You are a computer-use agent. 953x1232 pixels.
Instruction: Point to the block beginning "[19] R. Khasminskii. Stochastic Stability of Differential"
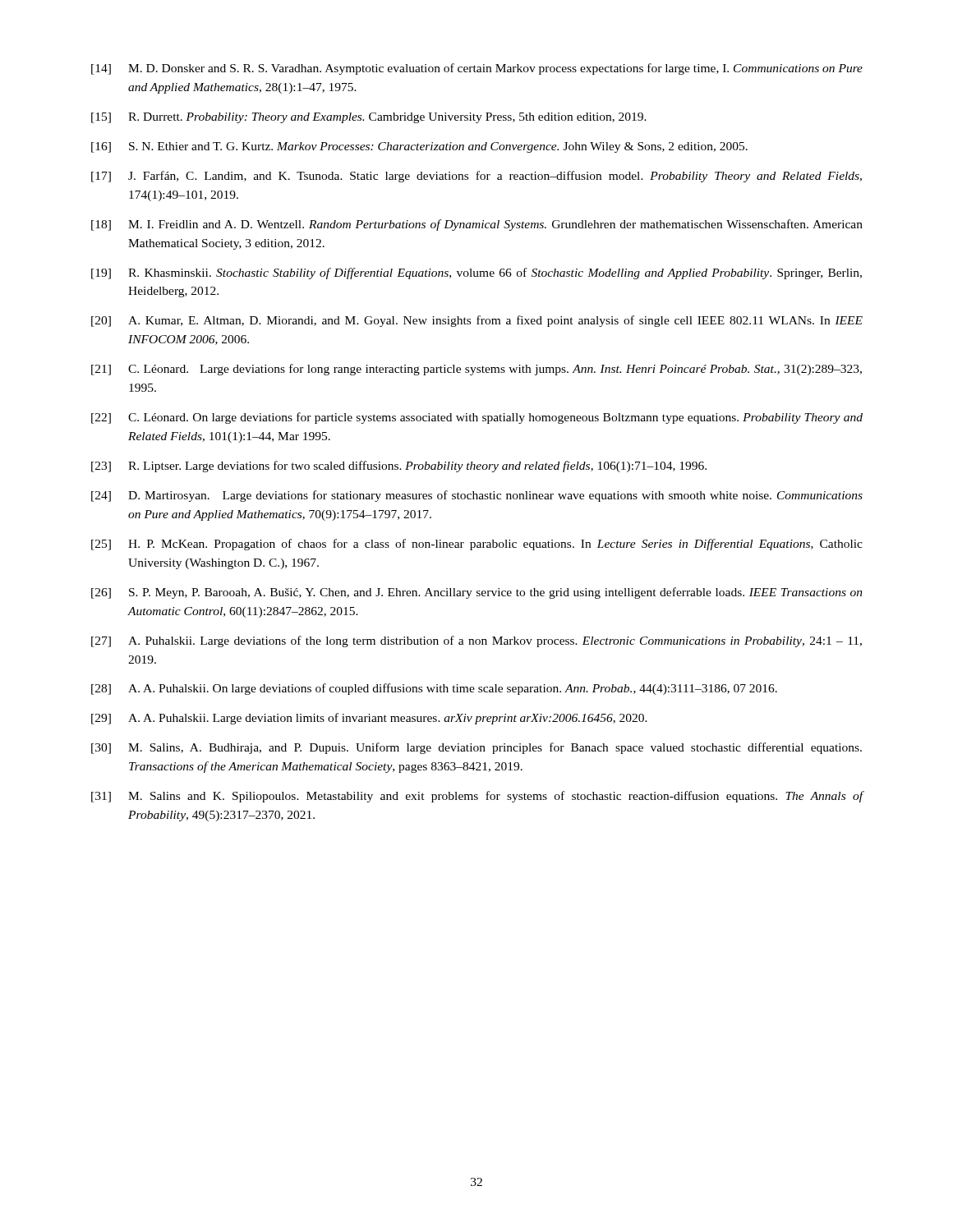(x=476, y=282)
